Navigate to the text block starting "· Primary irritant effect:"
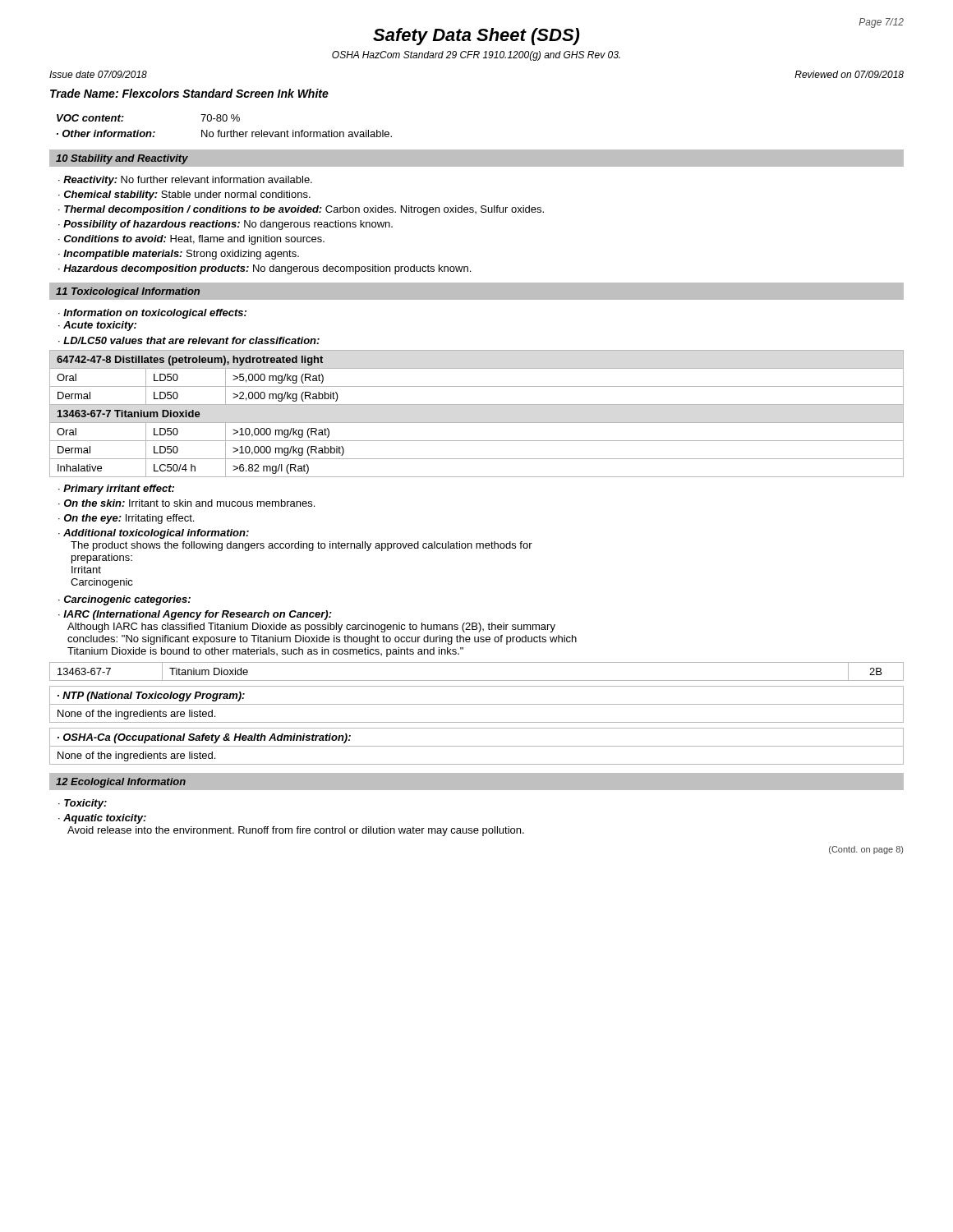 116,488
